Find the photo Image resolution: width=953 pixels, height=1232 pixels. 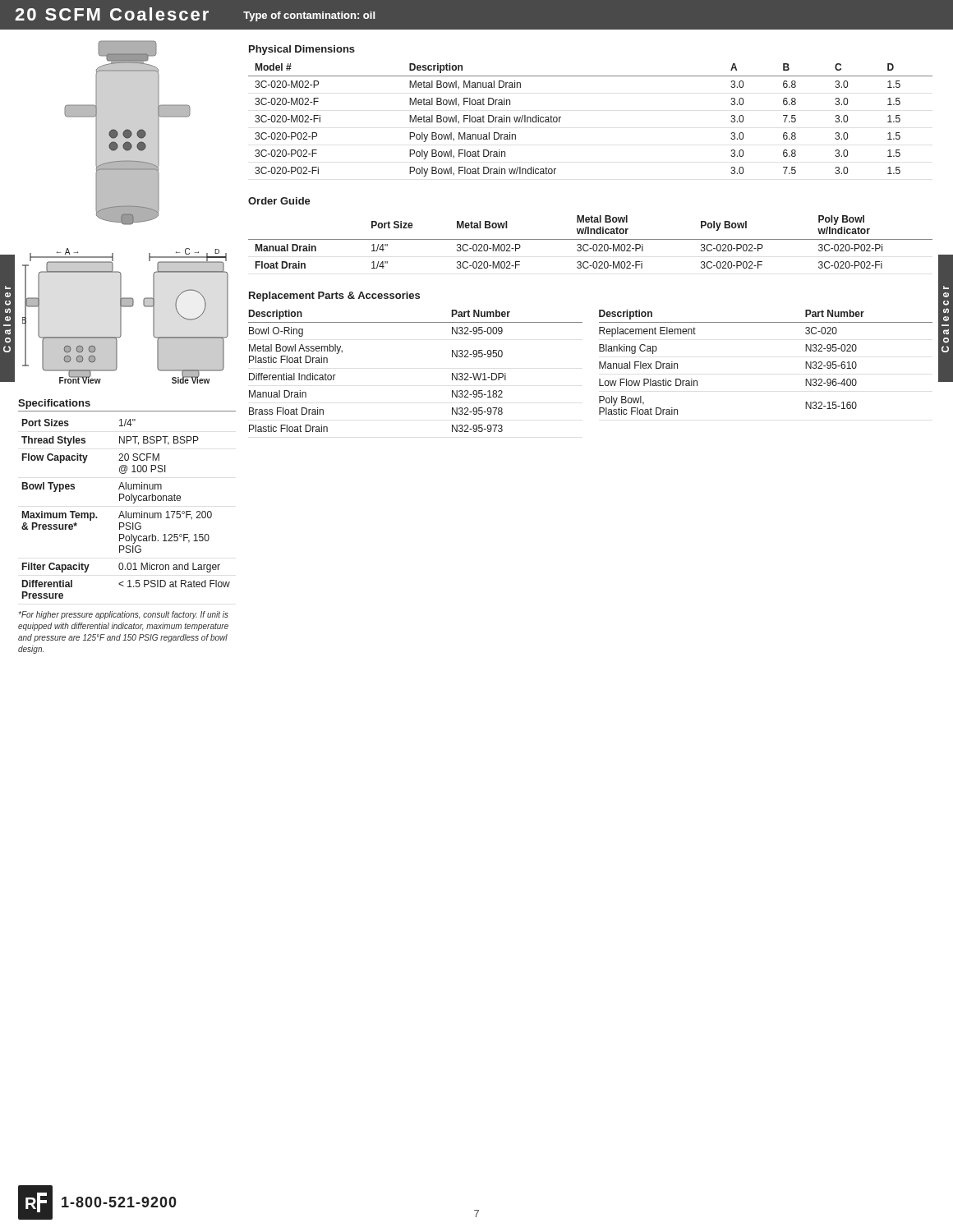(127, 139)
